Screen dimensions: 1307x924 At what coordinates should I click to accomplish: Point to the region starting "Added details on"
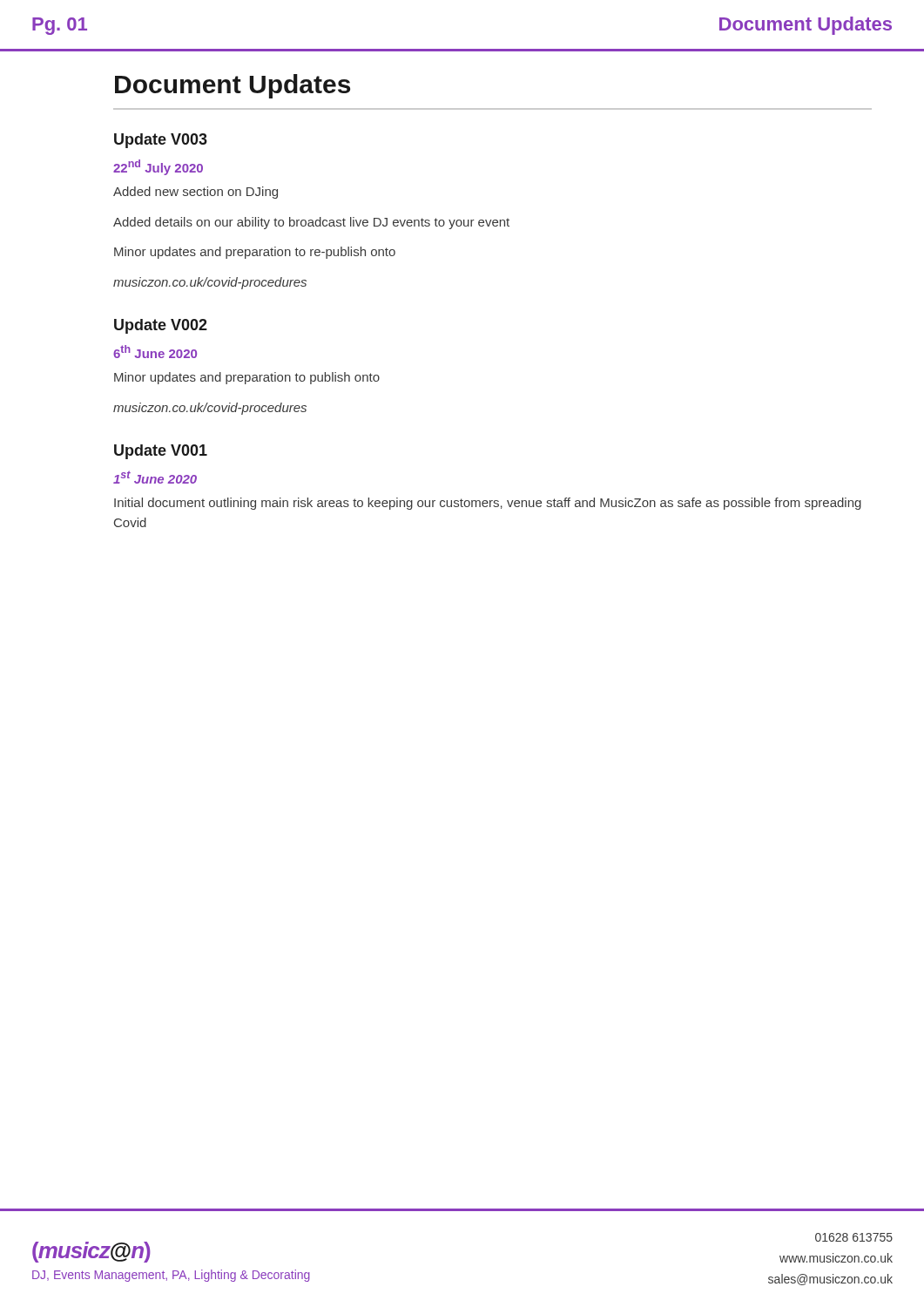click(311, 221)
